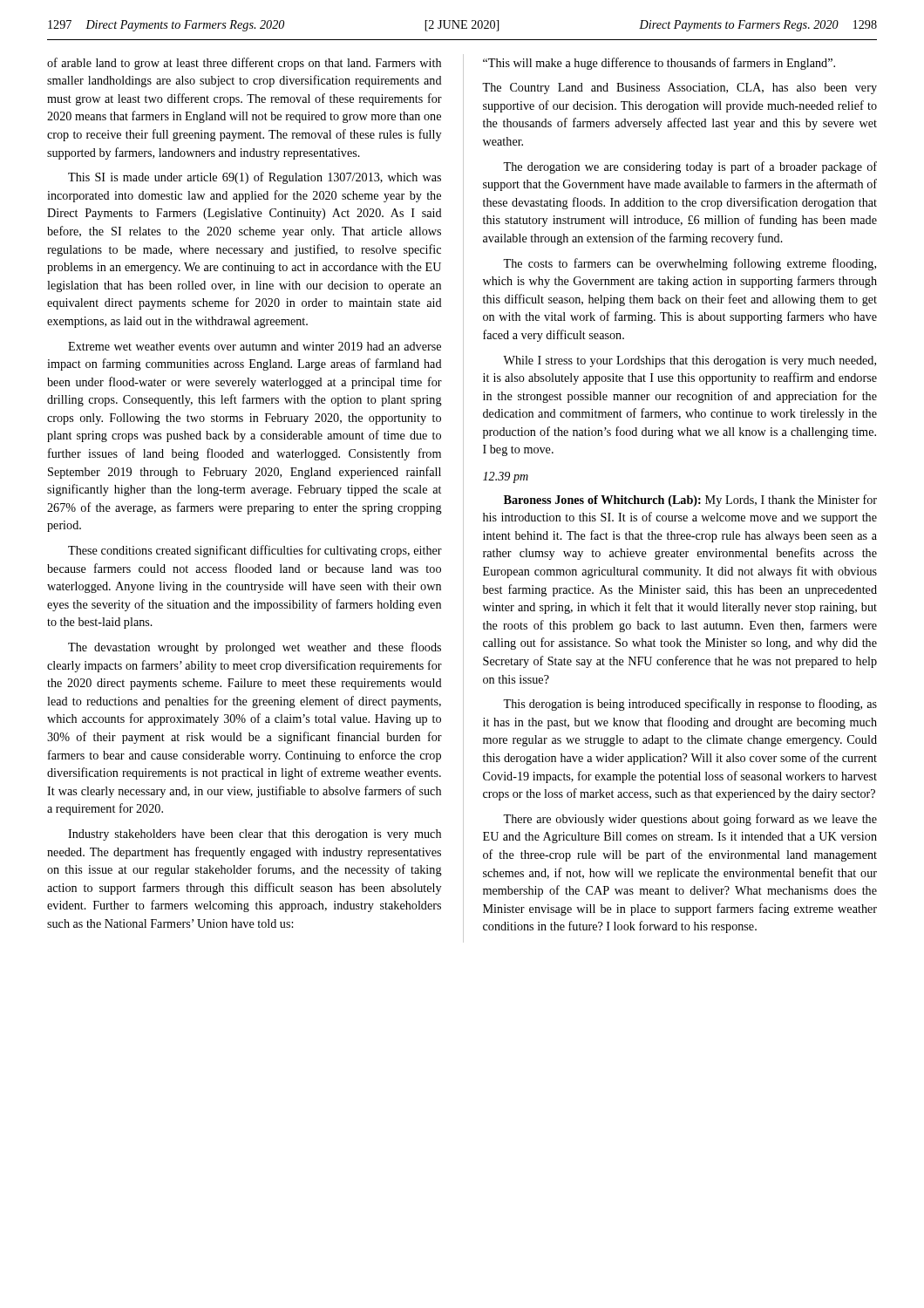Point to the text starting "The devastation wrought by prolonged wet weather and"
Screen dimensions: 1308x924
244,728
